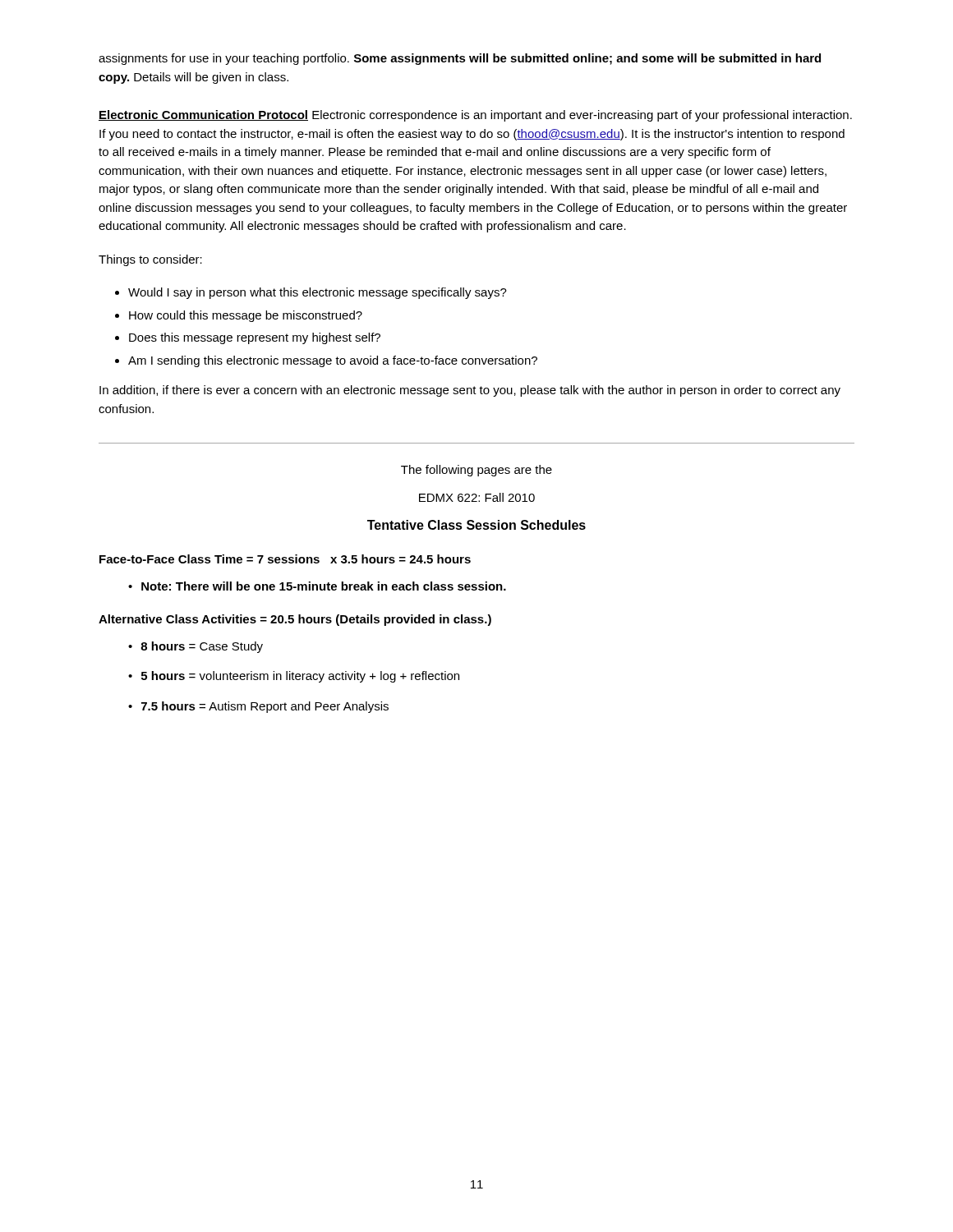Find the block starting "Alternative Class Activities = 20.5"
The image size is (953, 1232).
(x=295, y=619)
